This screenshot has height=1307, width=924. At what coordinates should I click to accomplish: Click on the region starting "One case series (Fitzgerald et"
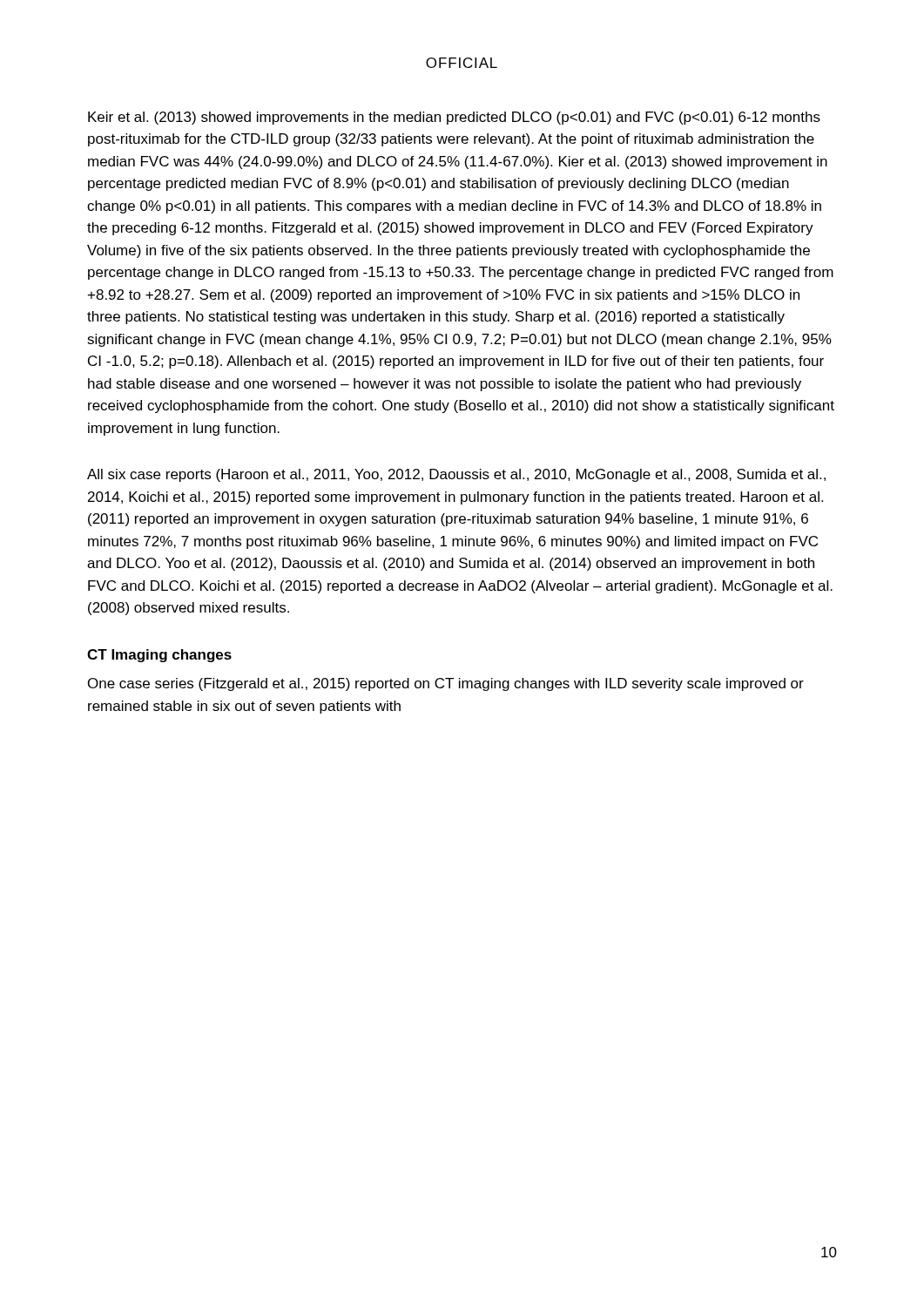click(445, 695)
